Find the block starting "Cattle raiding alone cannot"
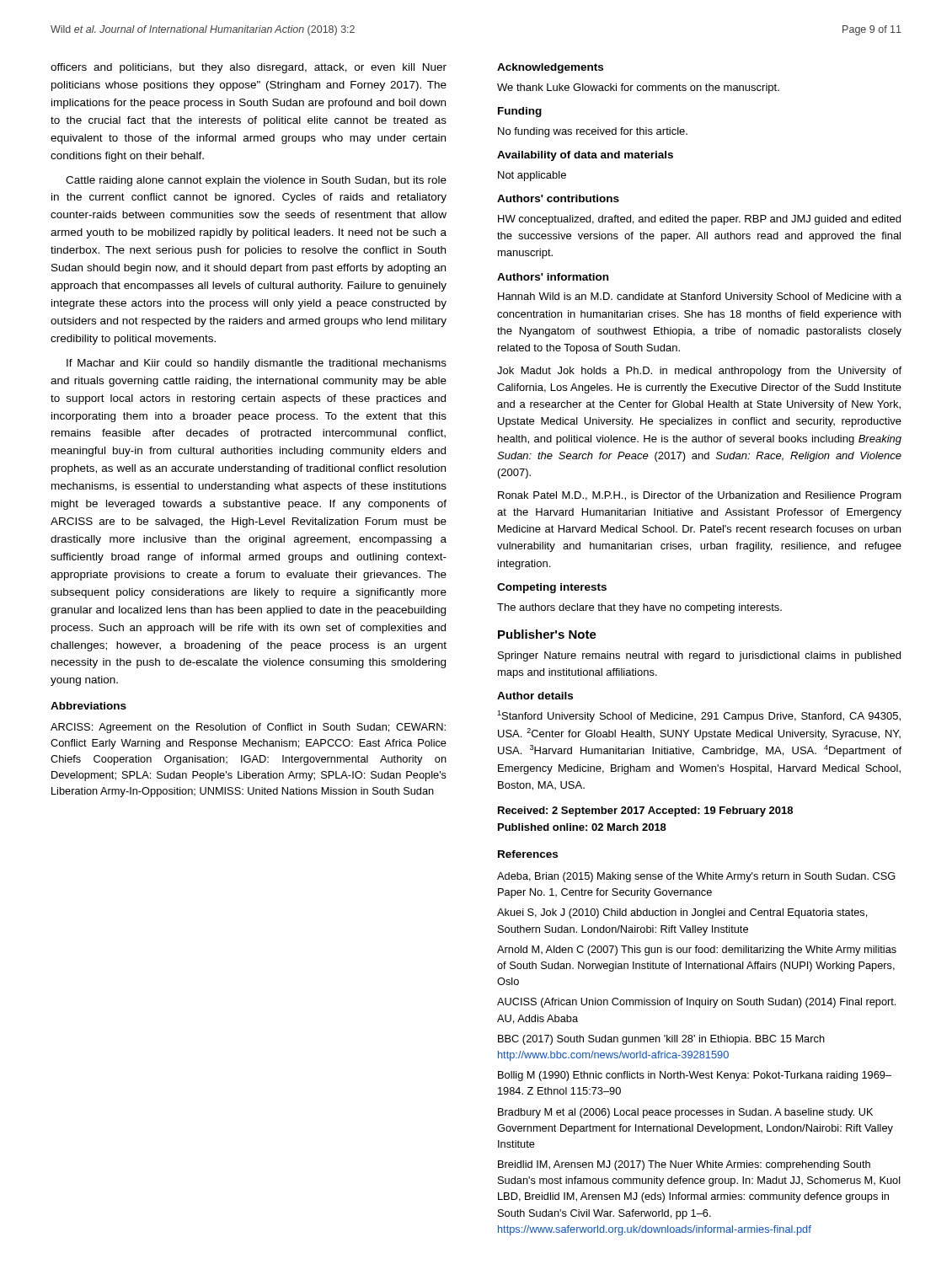This screenshot has height=1264, width=952. click(249, 260)
